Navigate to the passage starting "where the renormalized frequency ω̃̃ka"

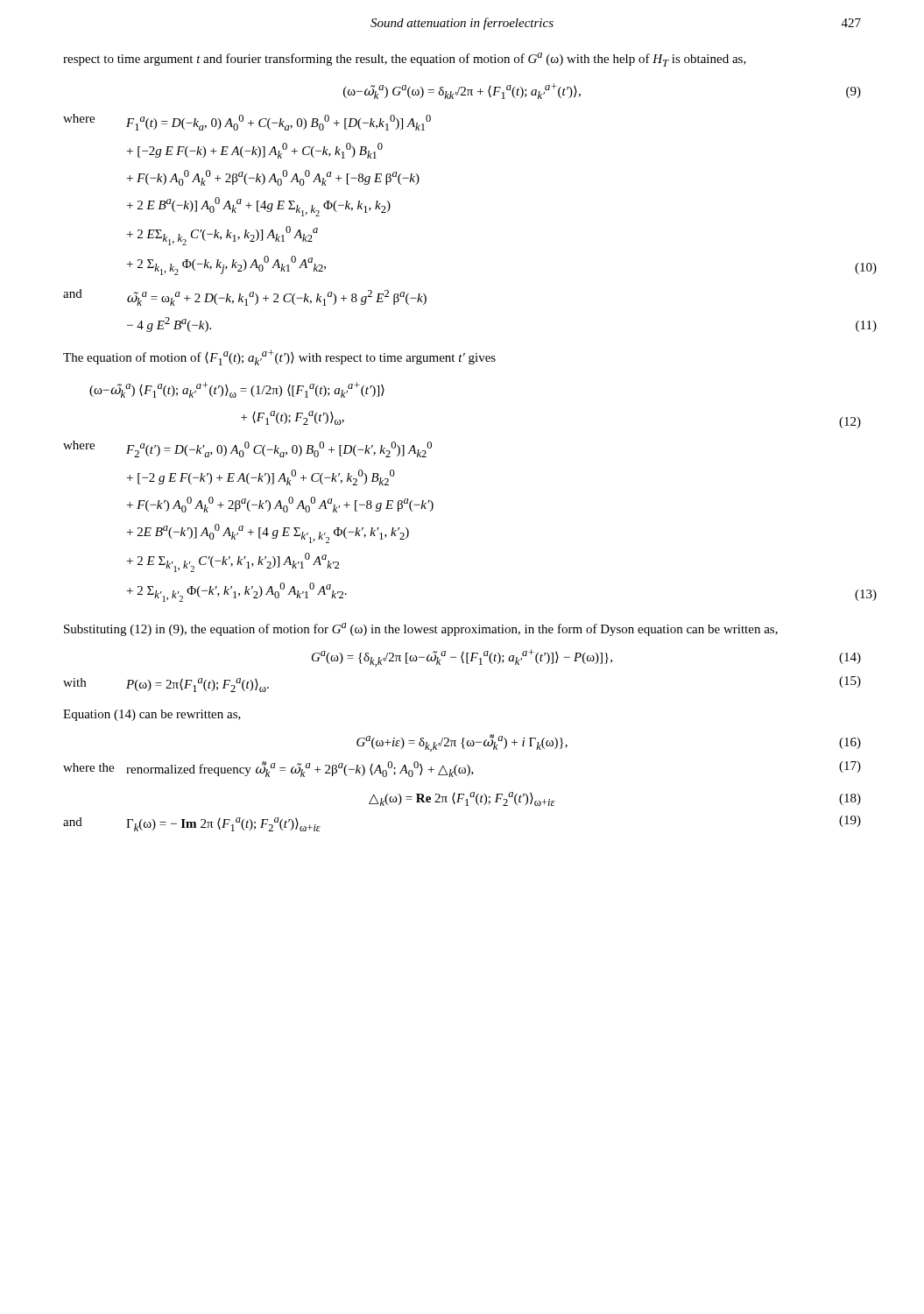pos(462,770)
